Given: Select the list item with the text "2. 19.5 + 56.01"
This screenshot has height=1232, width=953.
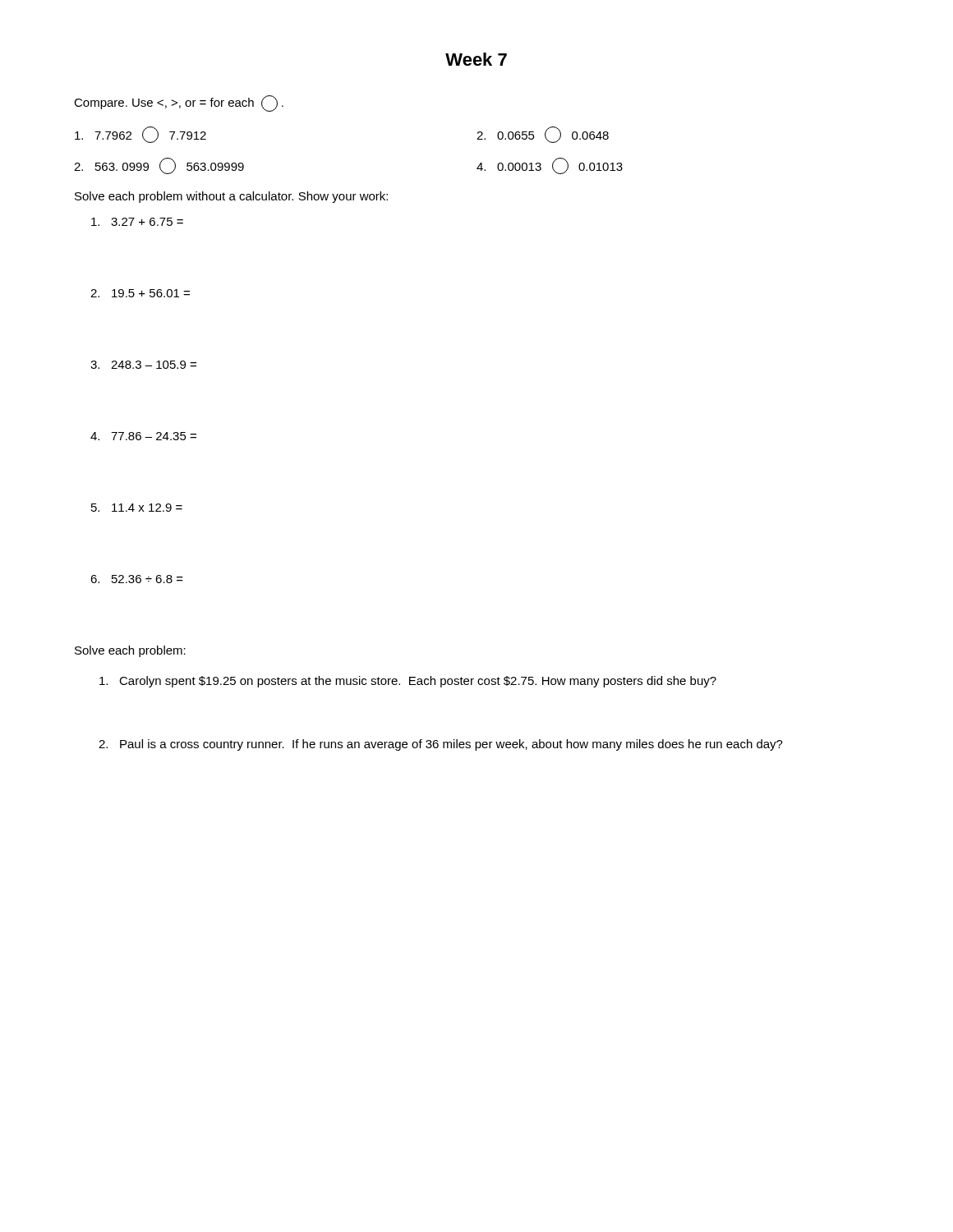Looking at the screenshot, I should [140, 293].
